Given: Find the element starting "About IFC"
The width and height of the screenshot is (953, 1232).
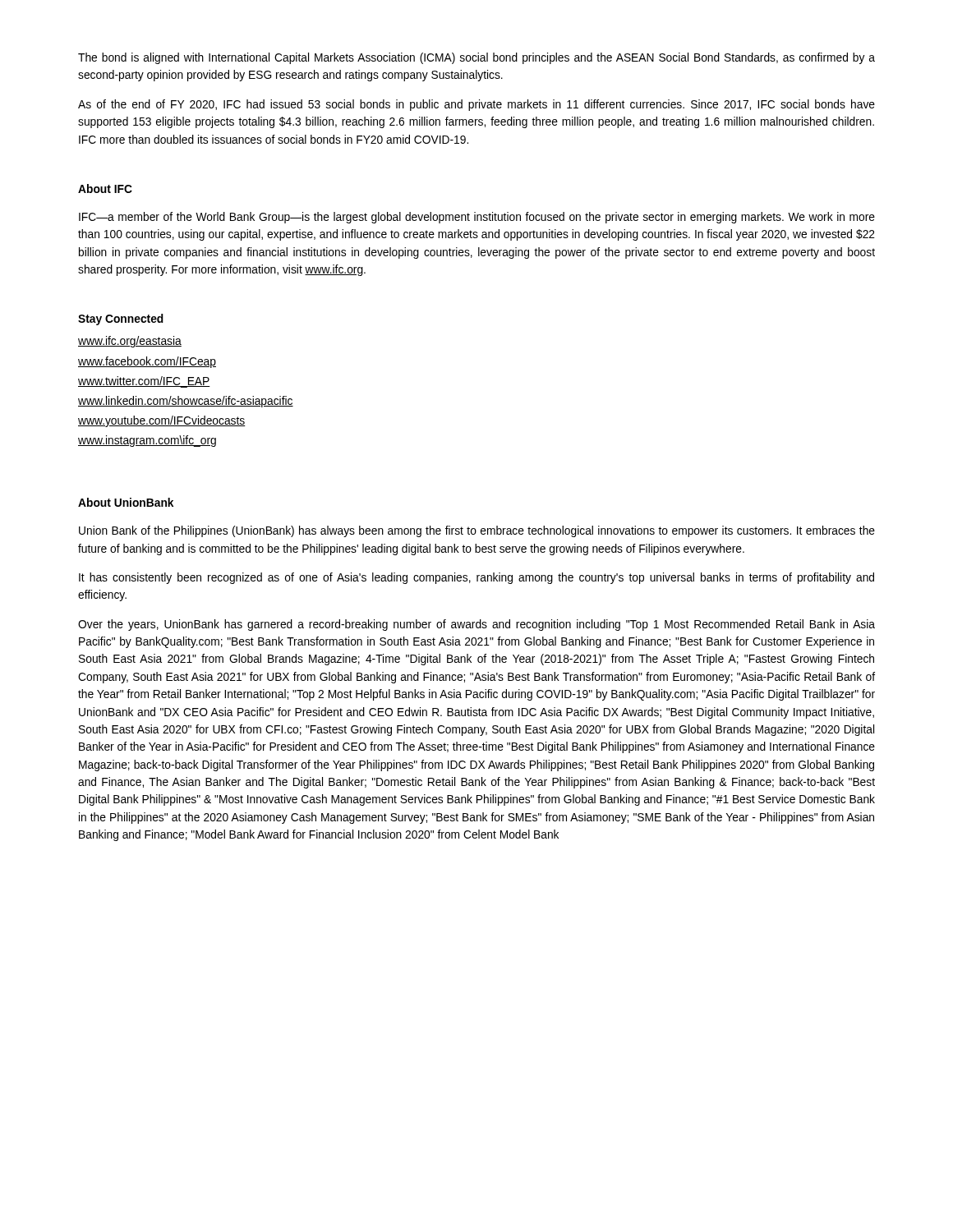Looking at the screenshot, I should (x=105, y=189).
